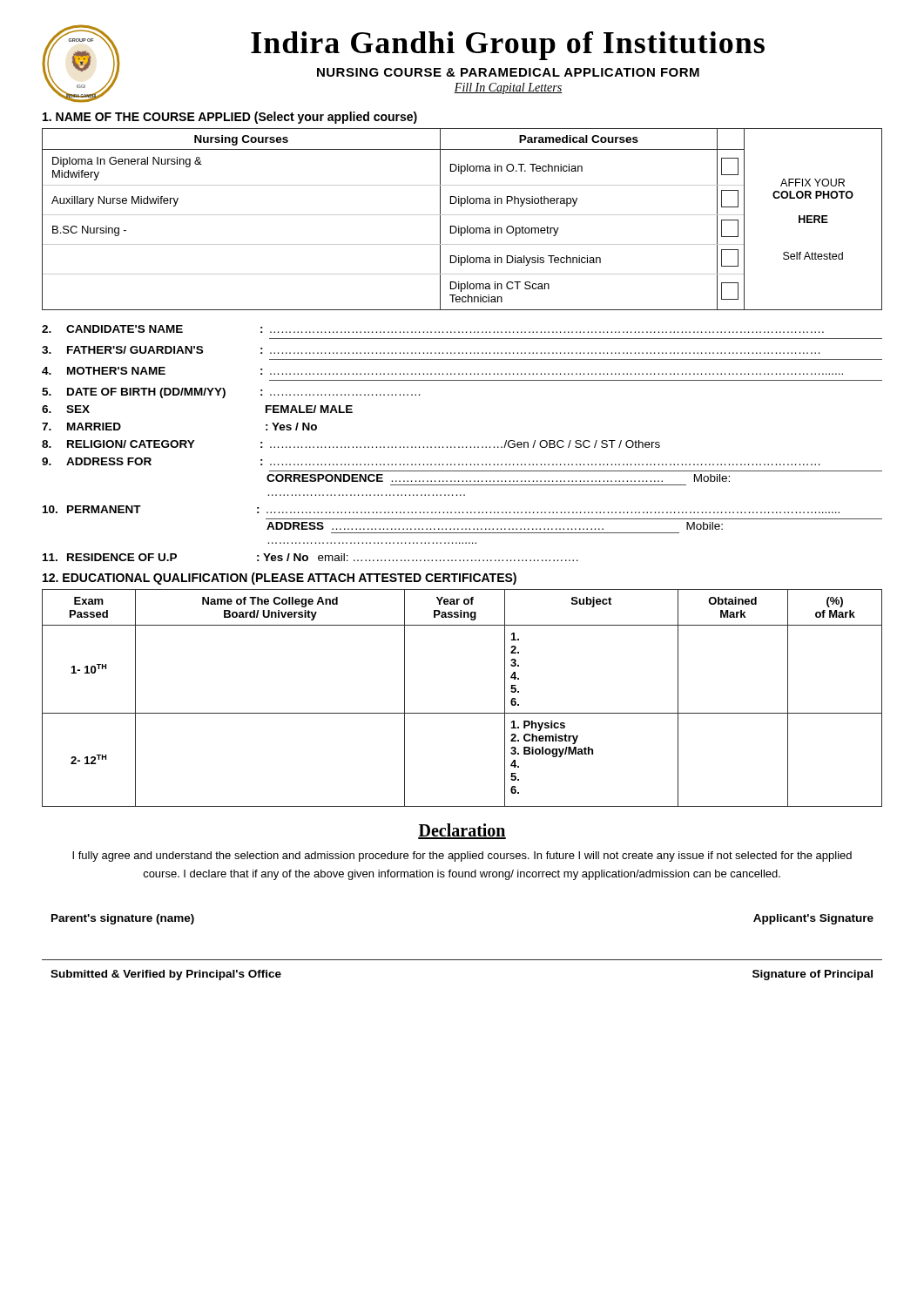This screenshot has height=1307, width=924.
Task: Find the text block containing "I fully agree and understand the selection"
Action: (462, 865)
